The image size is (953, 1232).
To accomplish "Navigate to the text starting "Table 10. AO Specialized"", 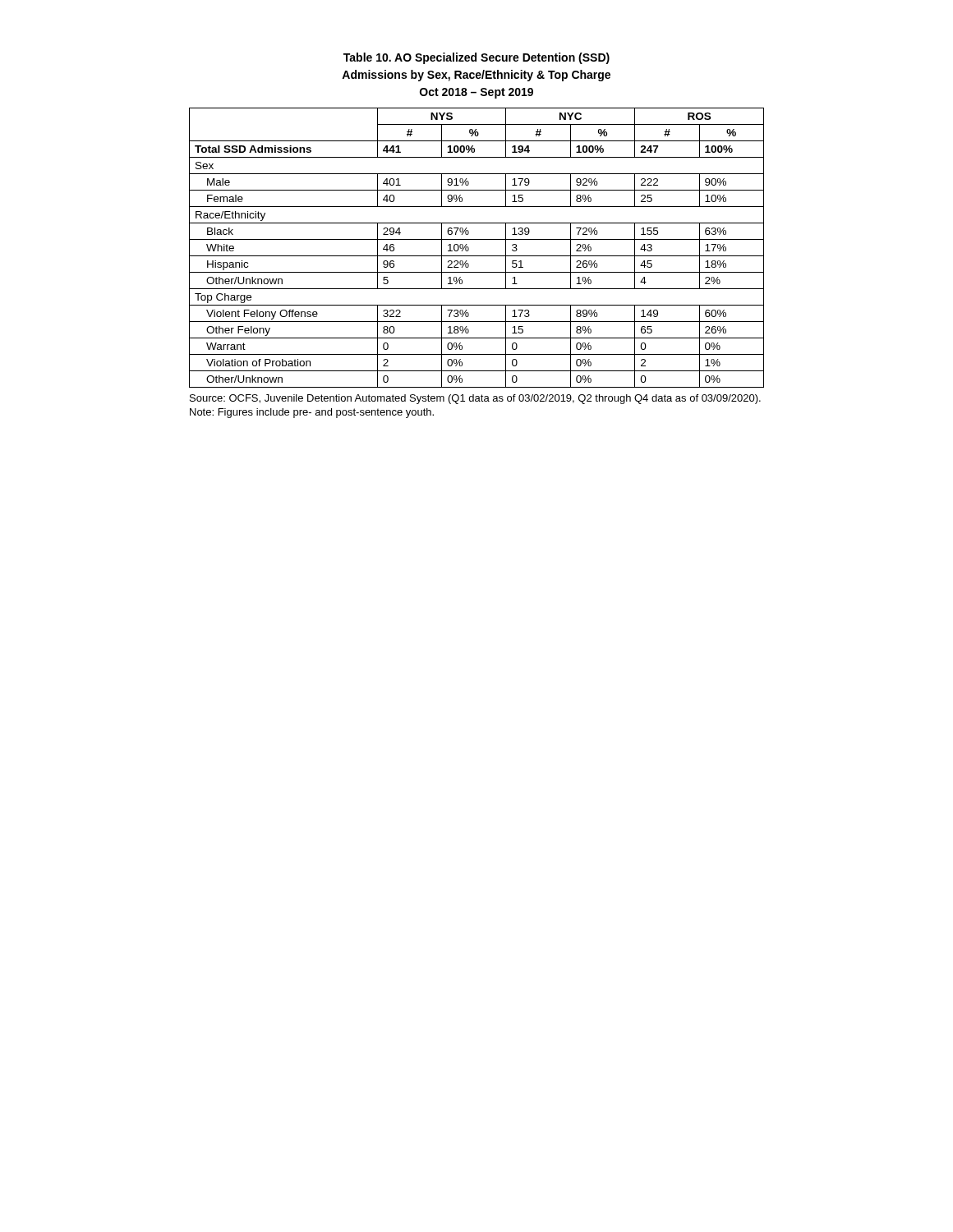I will click(476, 75).
